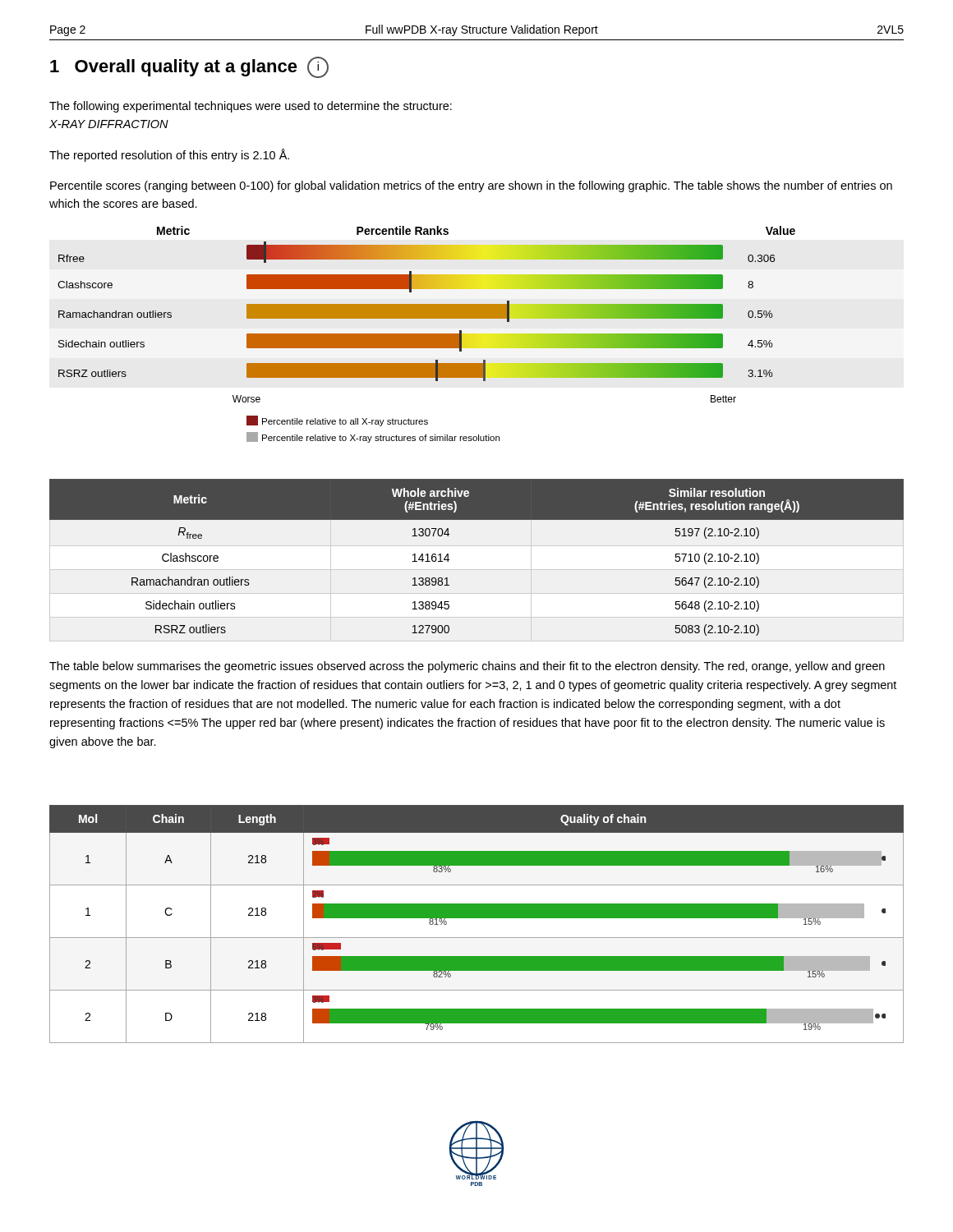This screenshot has height=1232, width=953.
Task: Click on the text starting "The reported resolution of this"
Action: [x=170, y=155]
